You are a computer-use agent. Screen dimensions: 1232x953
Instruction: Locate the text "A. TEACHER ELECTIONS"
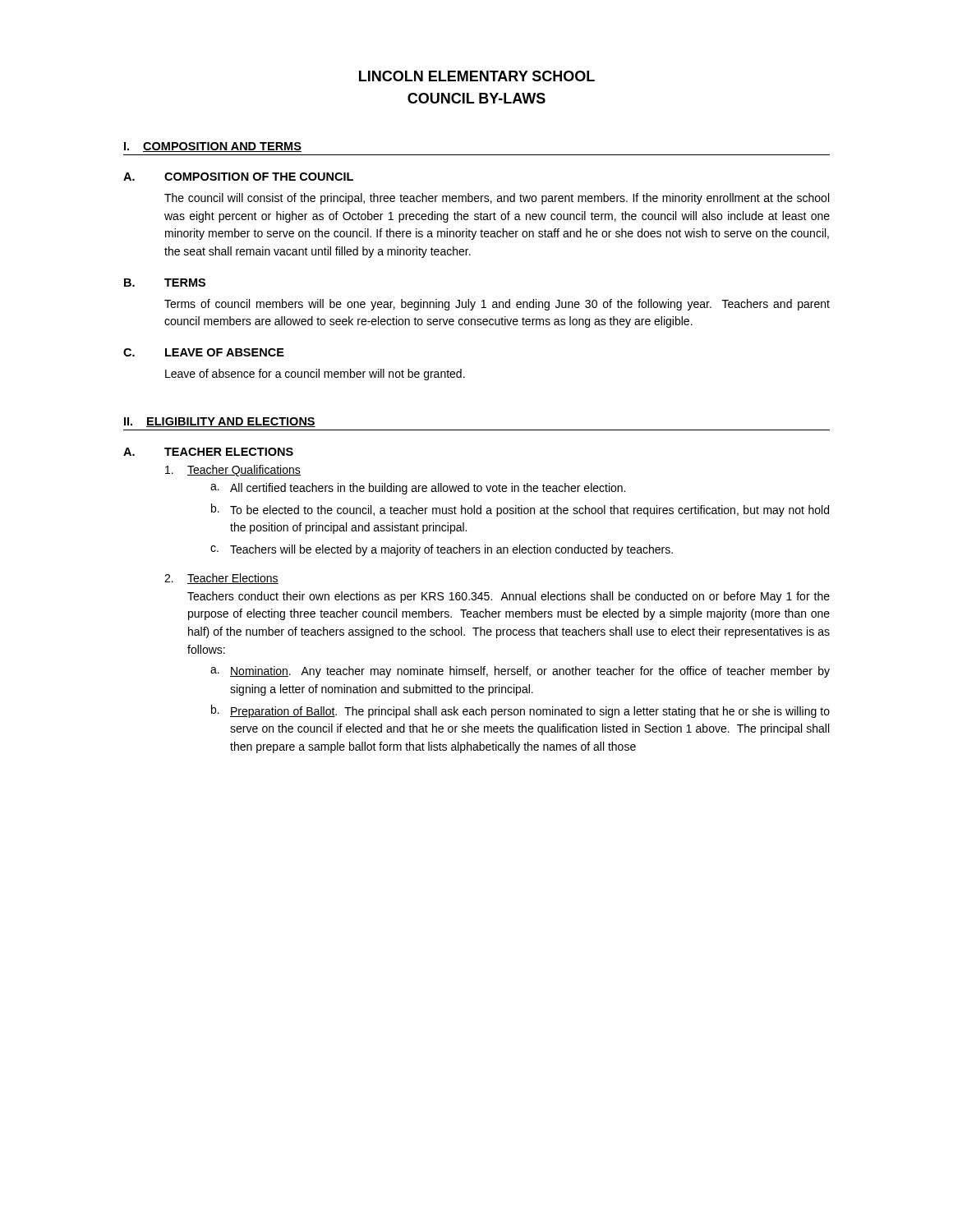[x=208, y=452]
